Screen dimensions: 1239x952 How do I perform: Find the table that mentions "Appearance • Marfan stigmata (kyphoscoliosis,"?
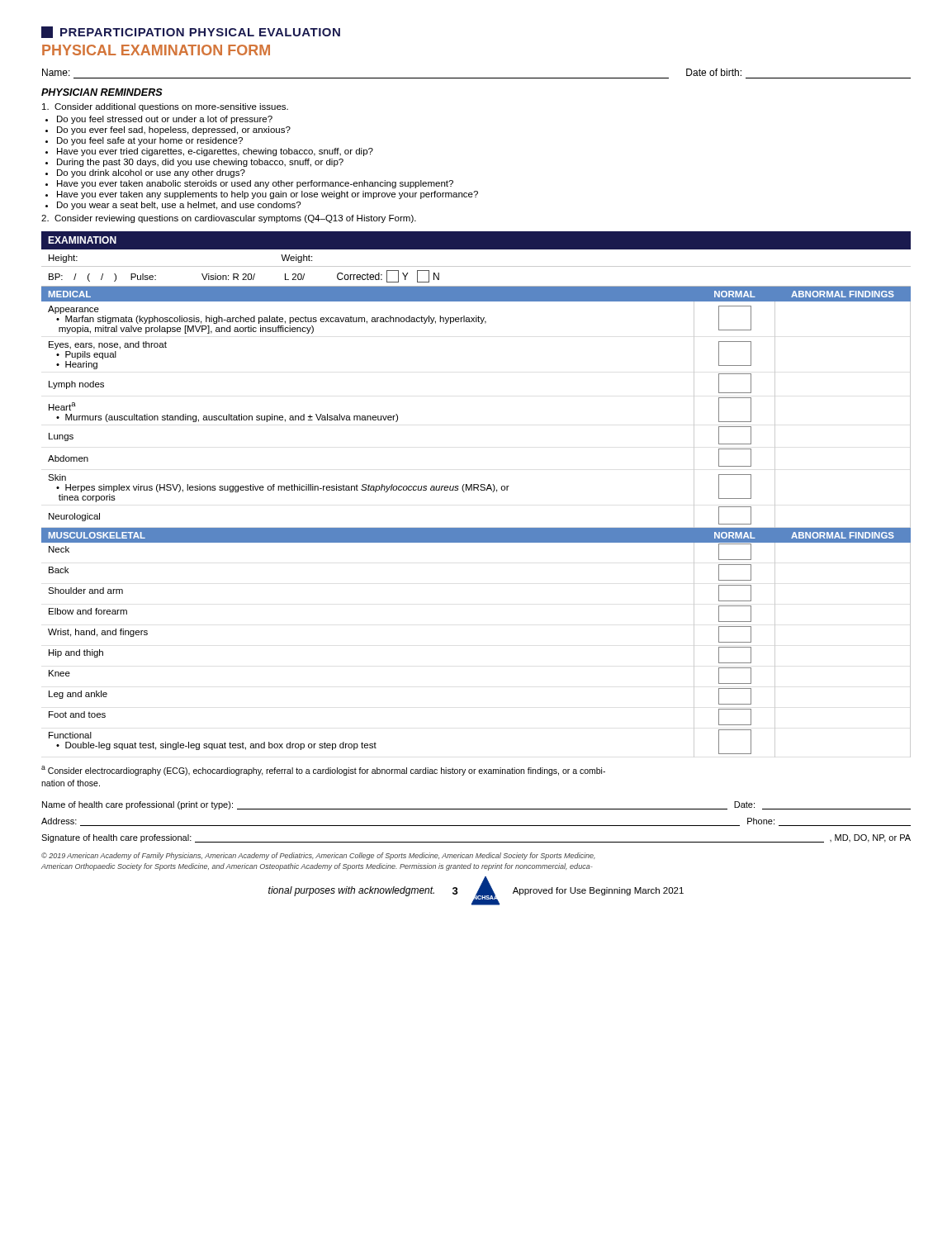click(x=476, y=494)
